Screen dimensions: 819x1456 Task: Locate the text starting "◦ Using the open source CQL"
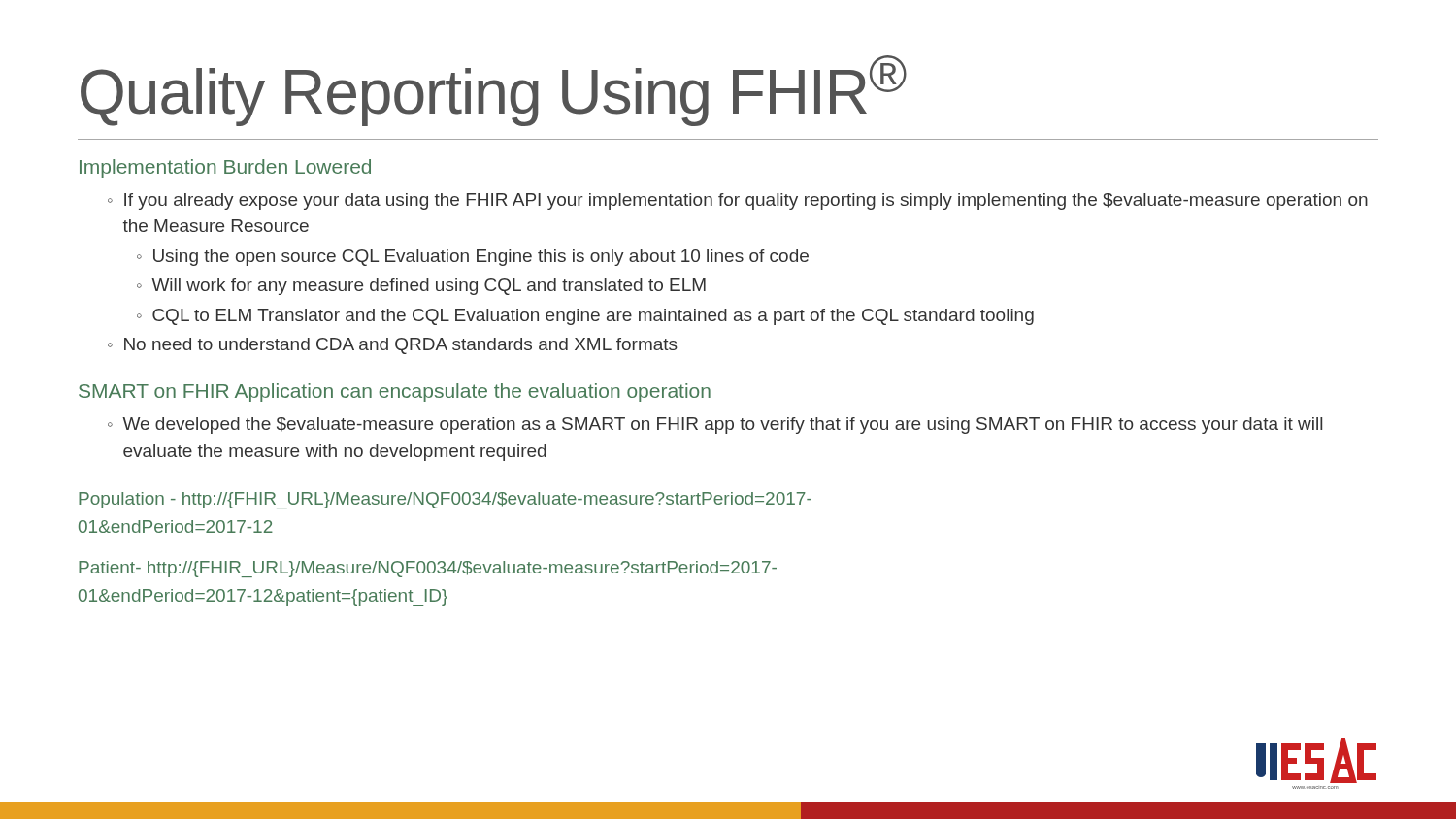[x=473, y=256]
